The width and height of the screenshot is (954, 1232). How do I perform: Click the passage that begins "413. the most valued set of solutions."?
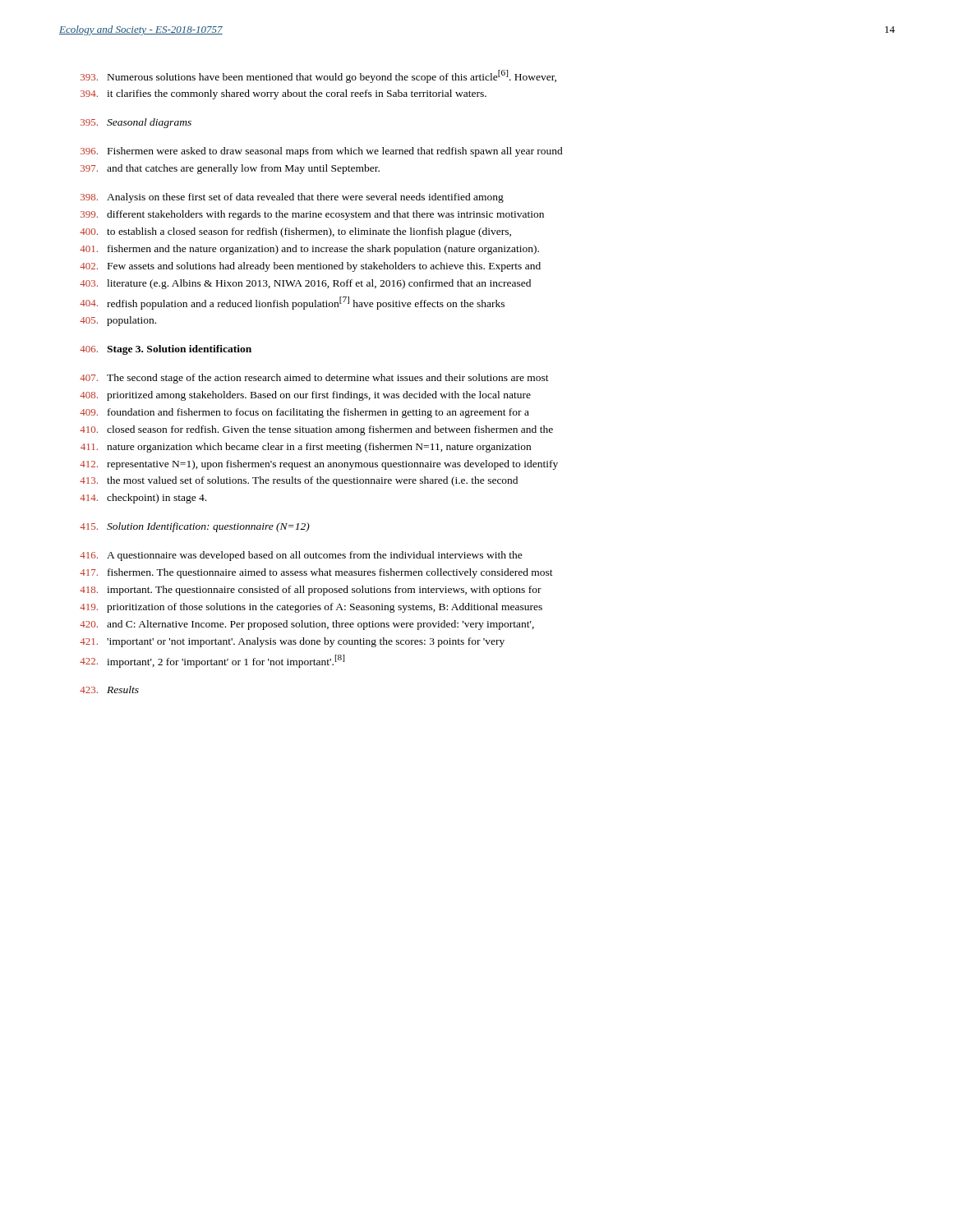(x=477, y=481)
